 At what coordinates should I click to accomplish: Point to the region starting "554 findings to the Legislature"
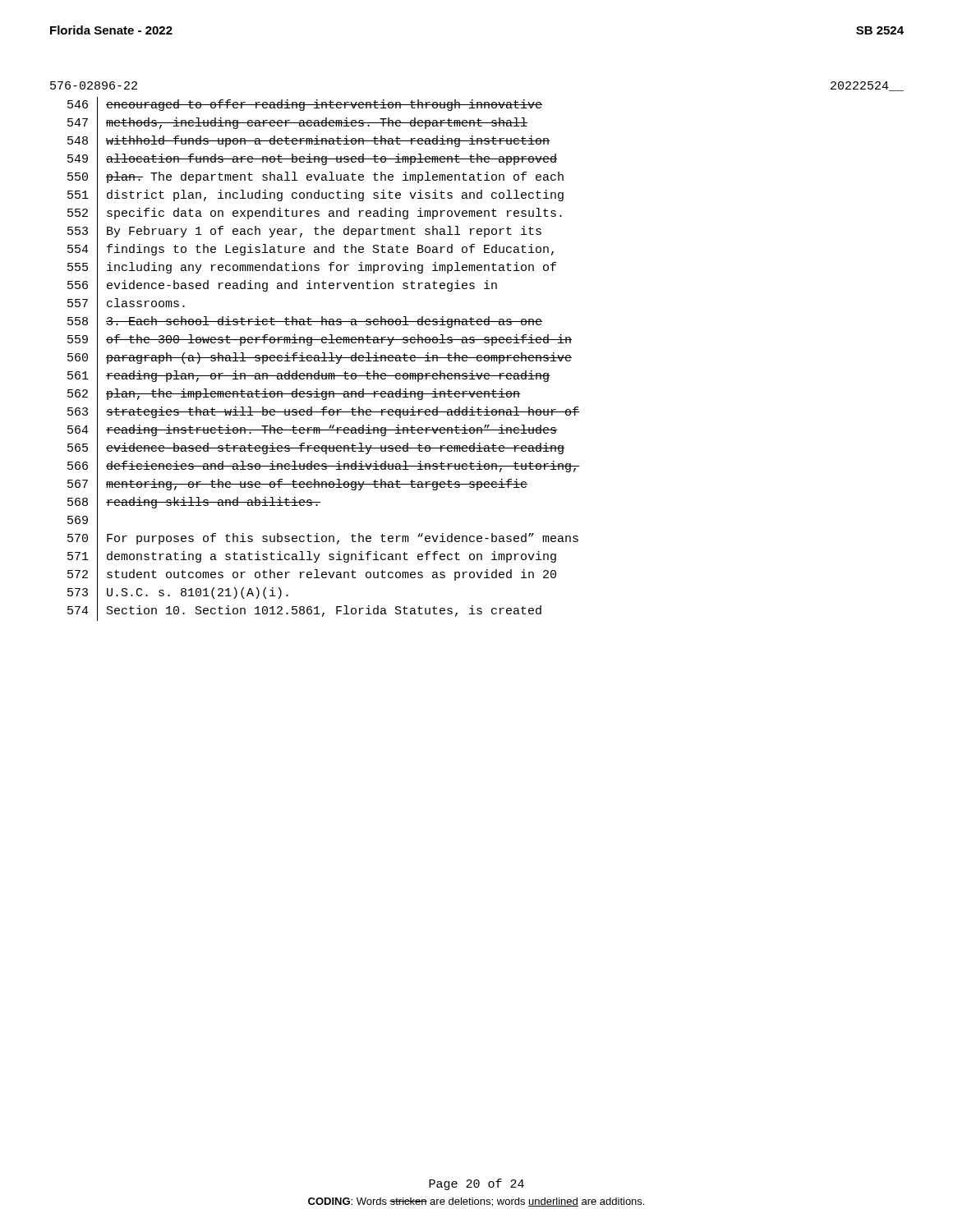coord(476,251)
